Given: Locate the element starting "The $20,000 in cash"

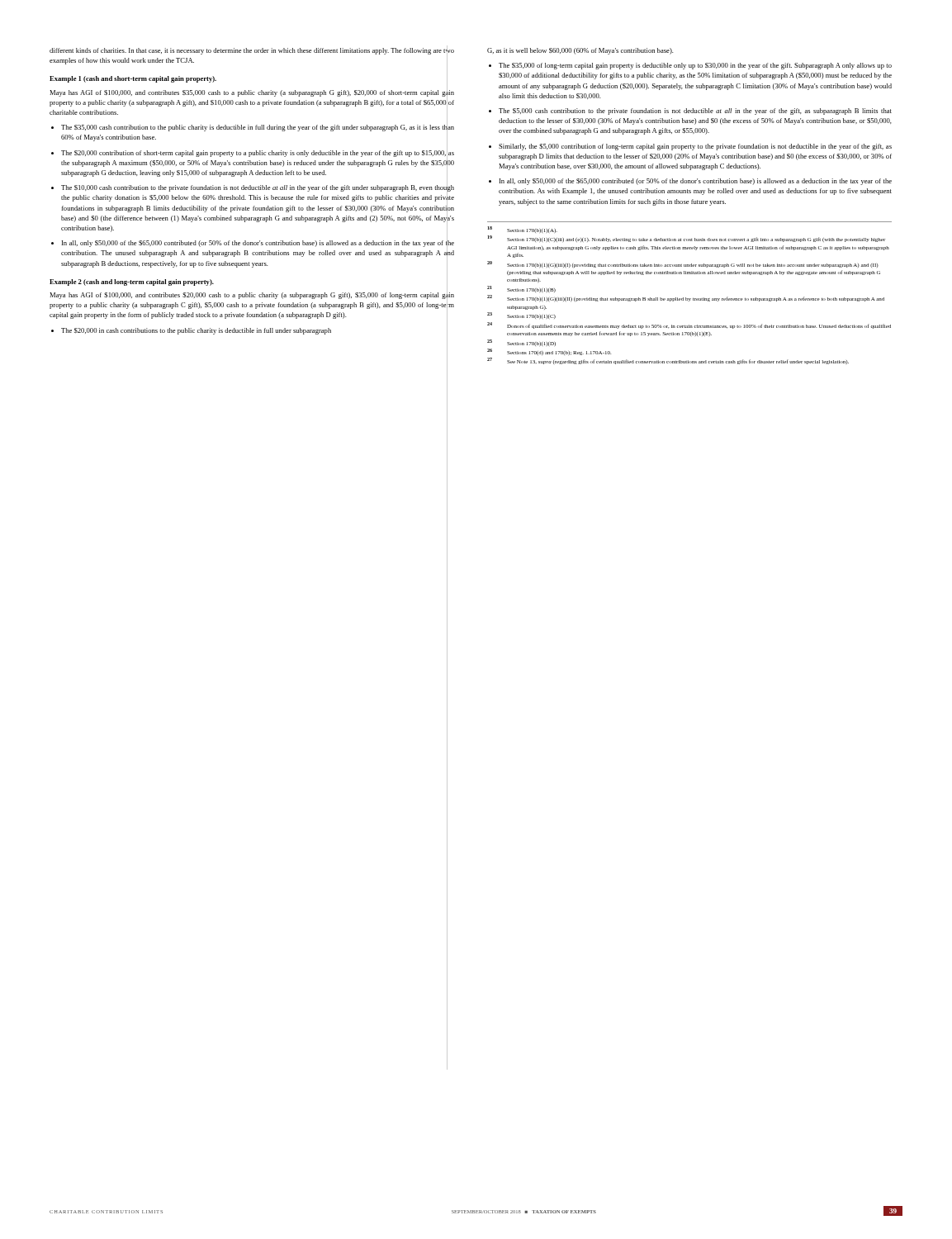Looking at the screenshot, I should [x=252, y=330].
